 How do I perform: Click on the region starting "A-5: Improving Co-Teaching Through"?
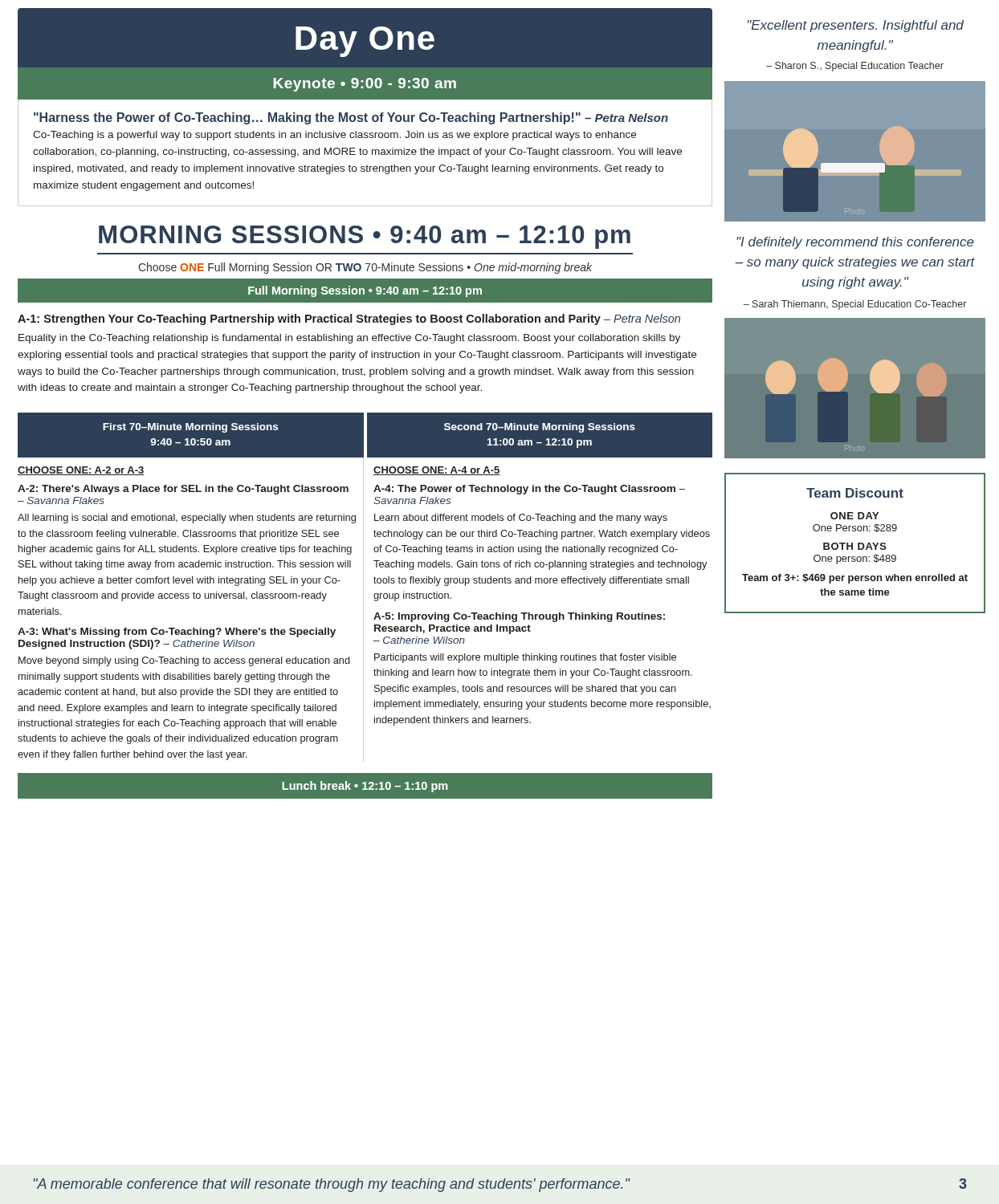coord(543,628)
